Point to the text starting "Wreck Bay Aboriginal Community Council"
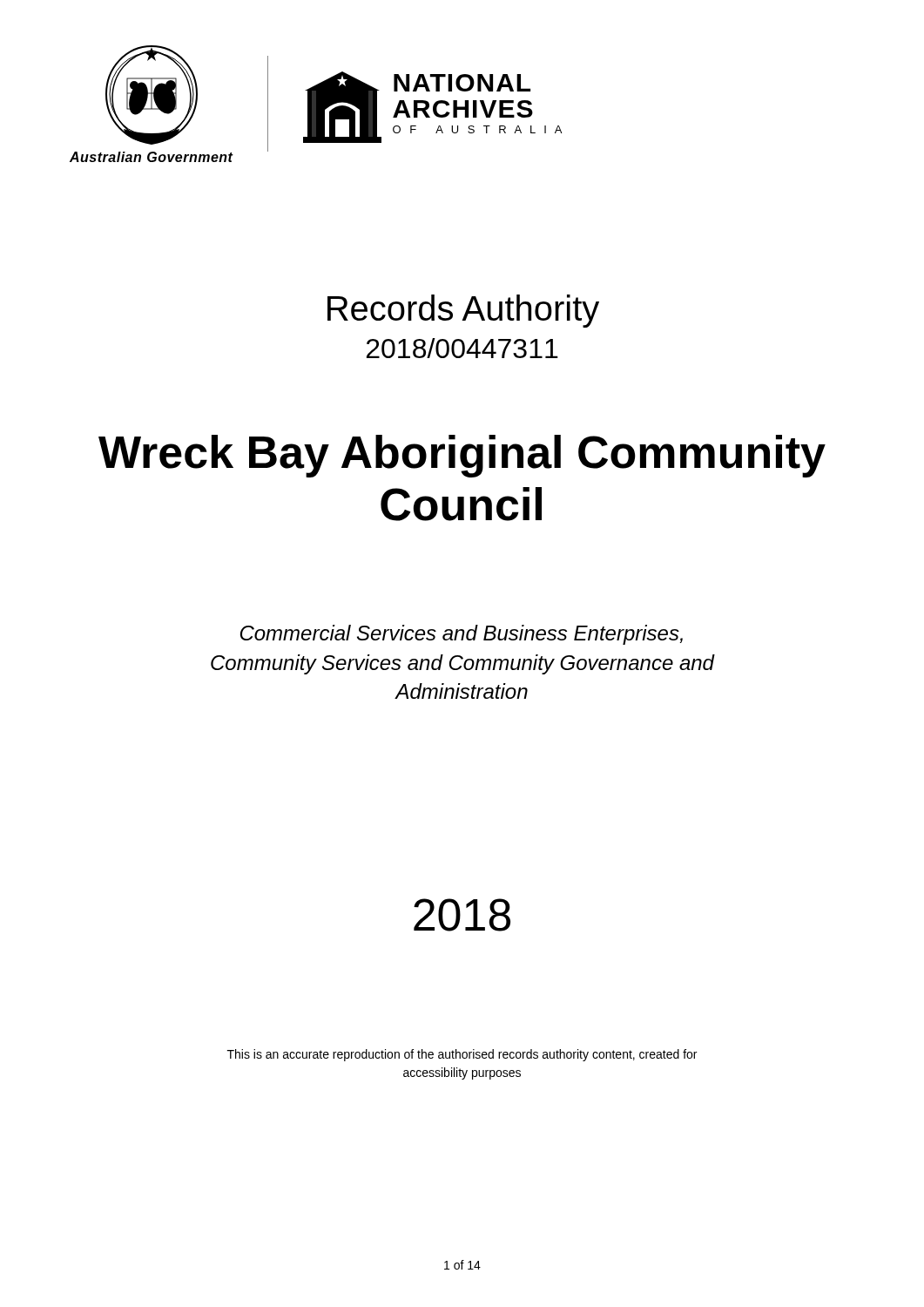Image resolution: width=924 pixels, height=1307 pixels. [x=462, y=479]
